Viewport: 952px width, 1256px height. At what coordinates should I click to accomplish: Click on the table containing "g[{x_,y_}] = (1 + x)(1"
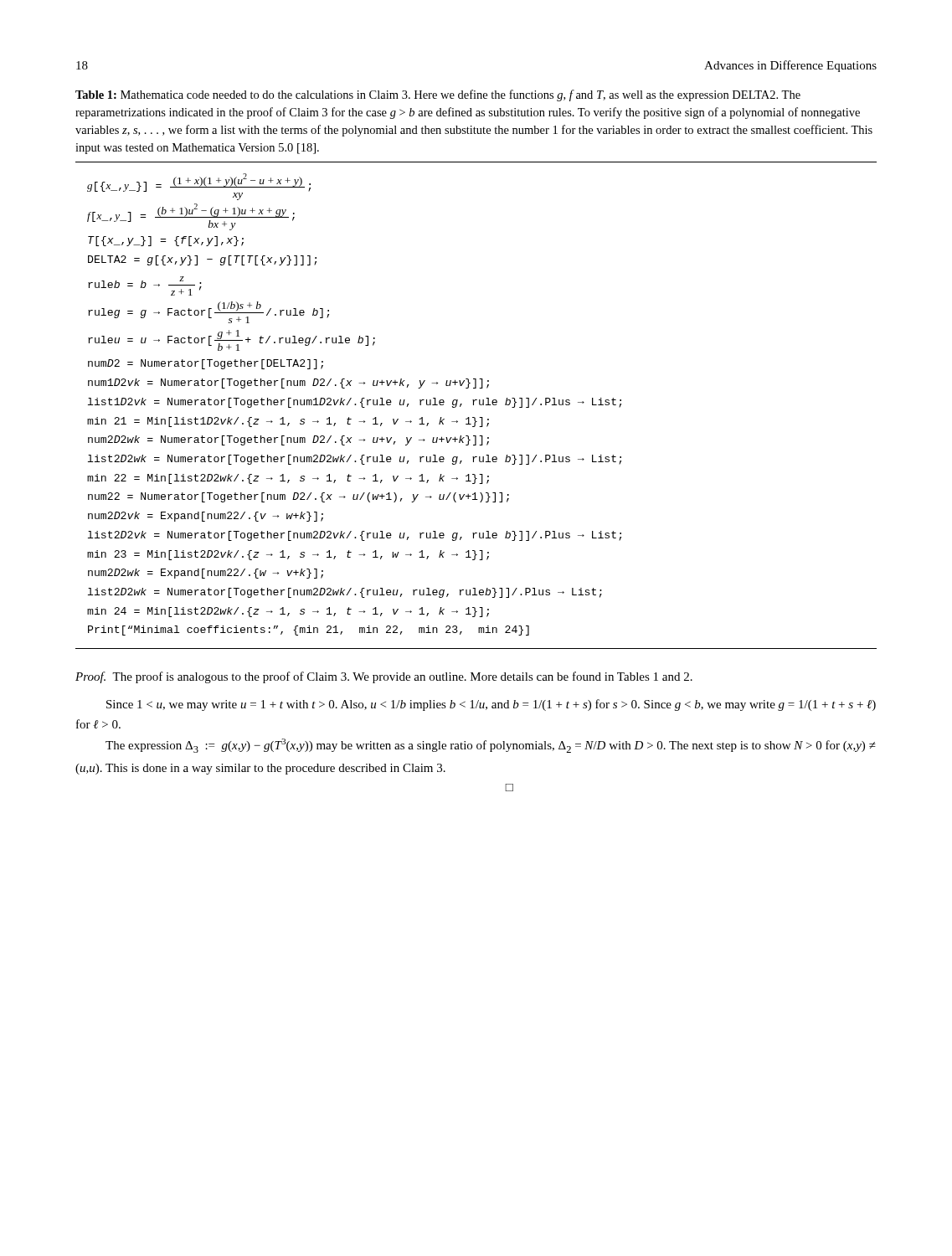coord(476,405)
